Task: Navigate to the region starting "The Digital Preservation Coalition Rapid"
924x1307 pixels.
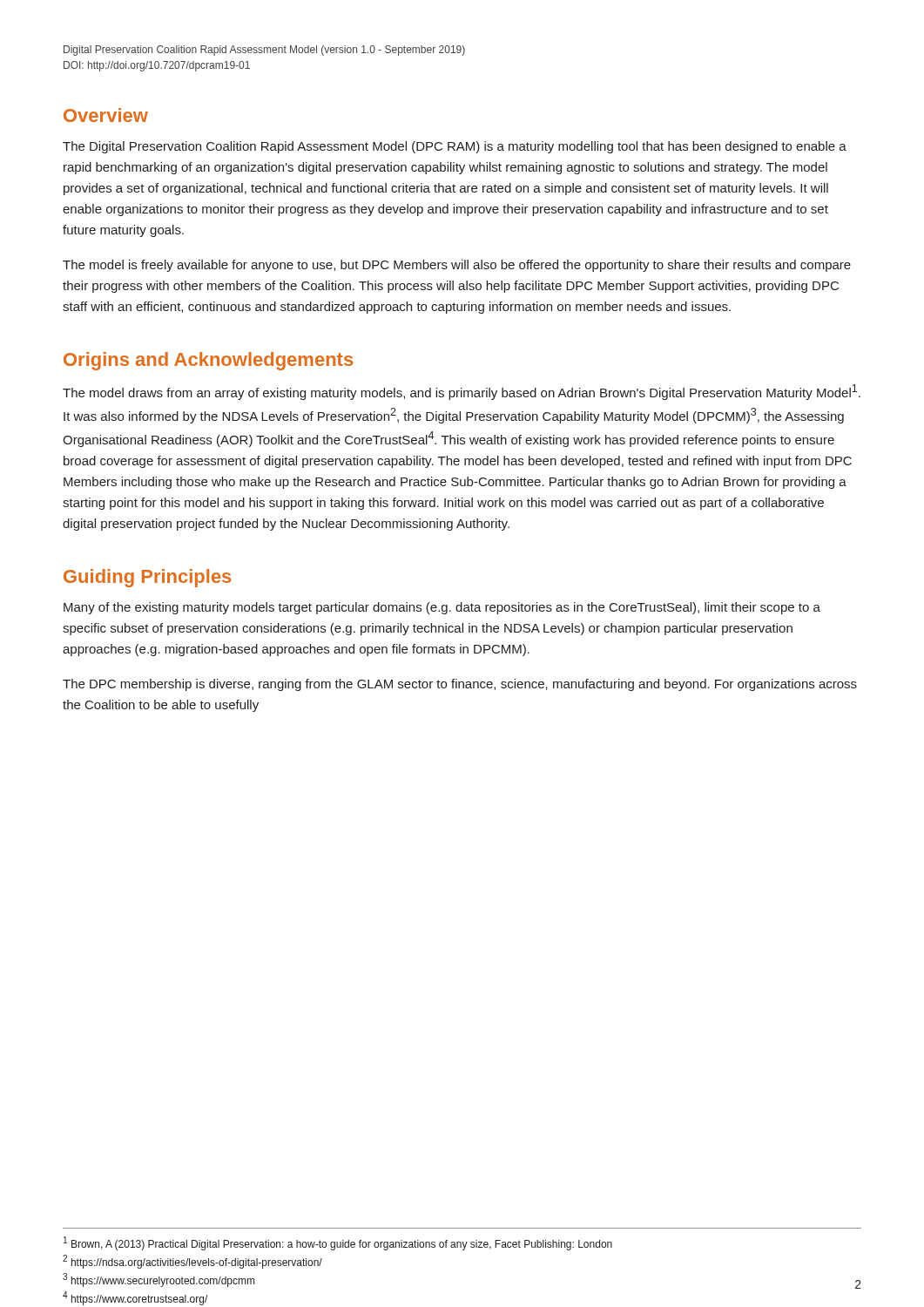Action: 454,188
